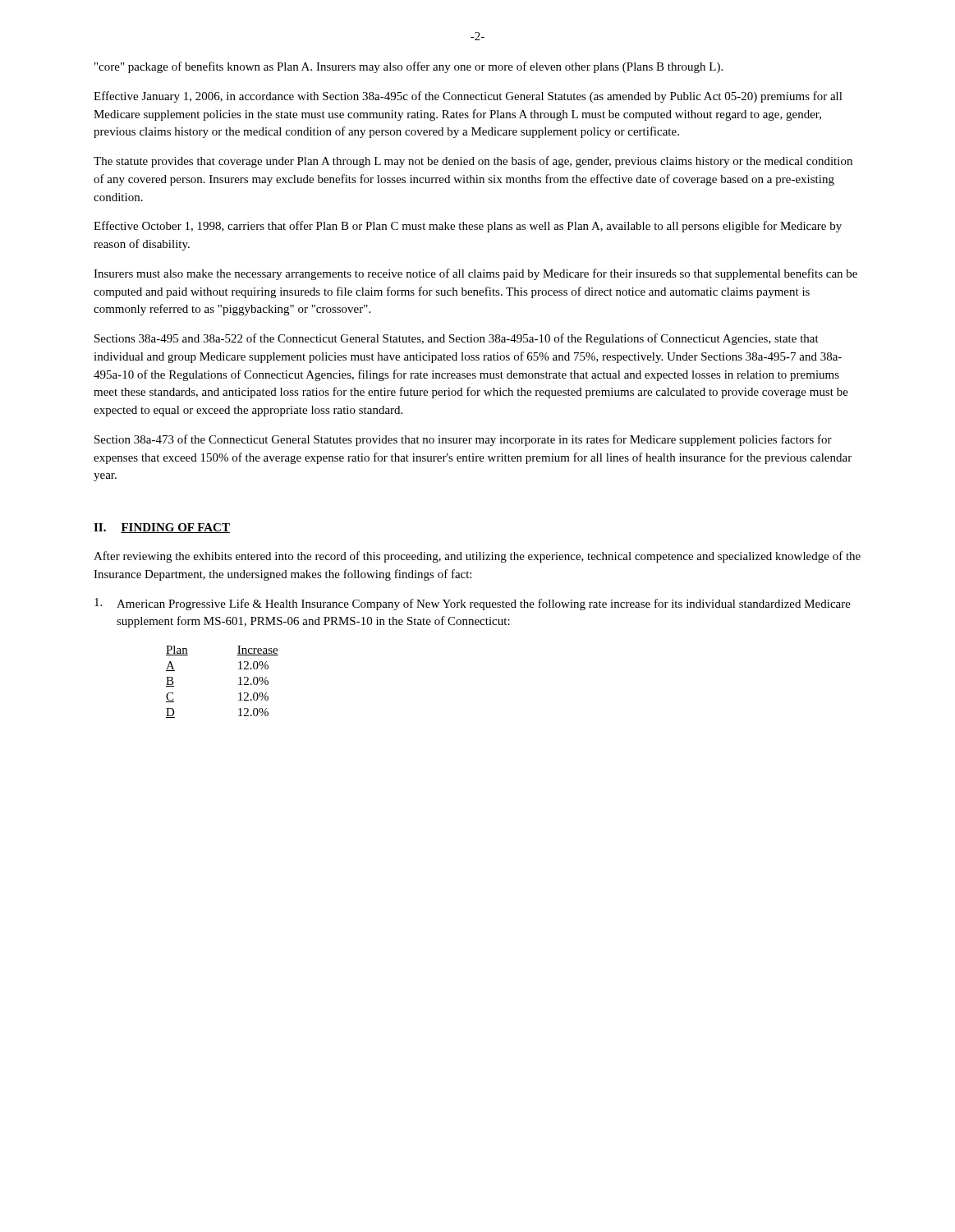Image resolution: width=955 pixels, height=1232 pixels.
Task: Find the text block containing "Sections 38a-495 and 38a-522 of the"
Action: pyautogui.click(x=478, y=375)
